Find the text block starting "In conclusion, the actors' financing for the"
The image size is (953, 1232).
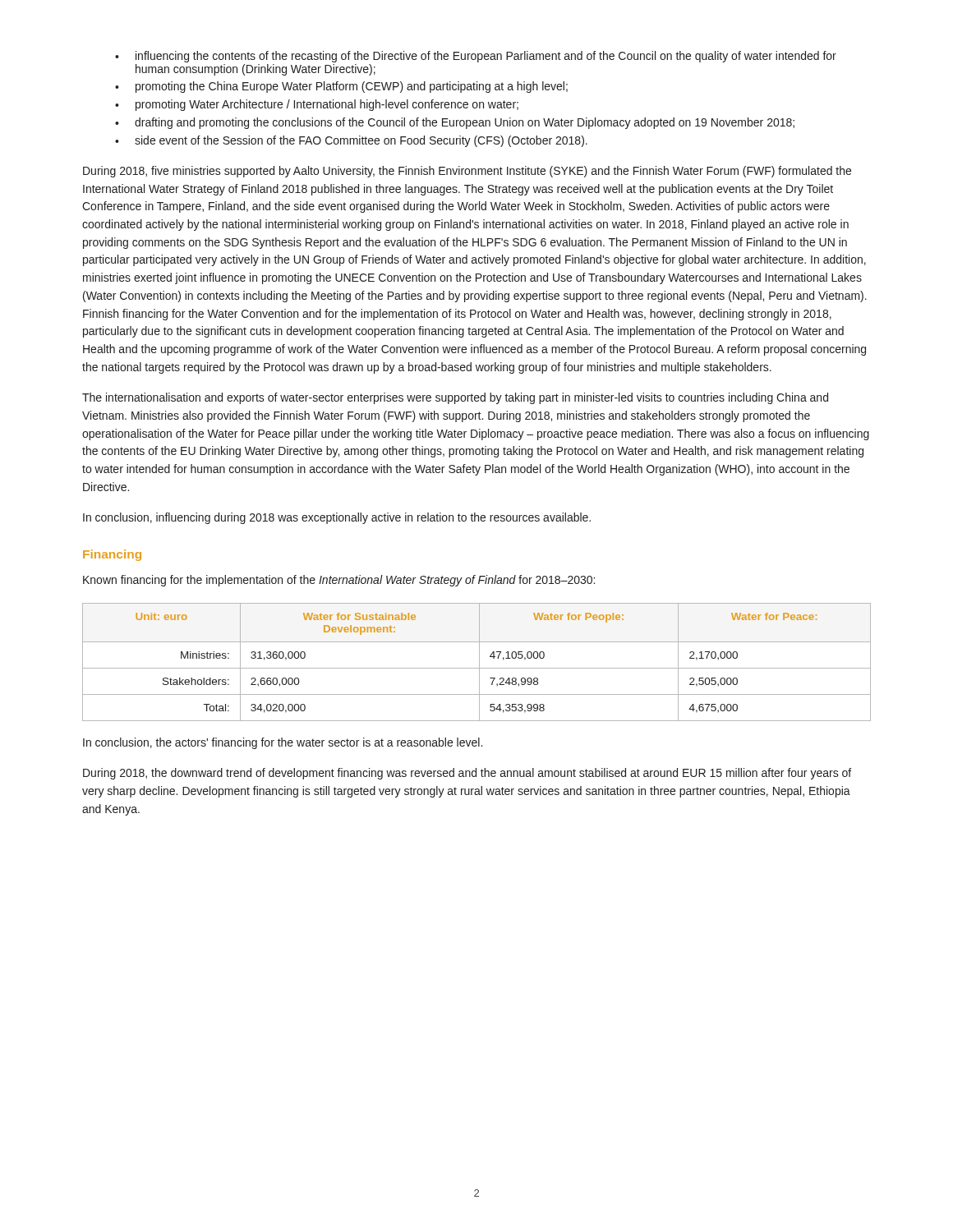[x=283, y=742]
